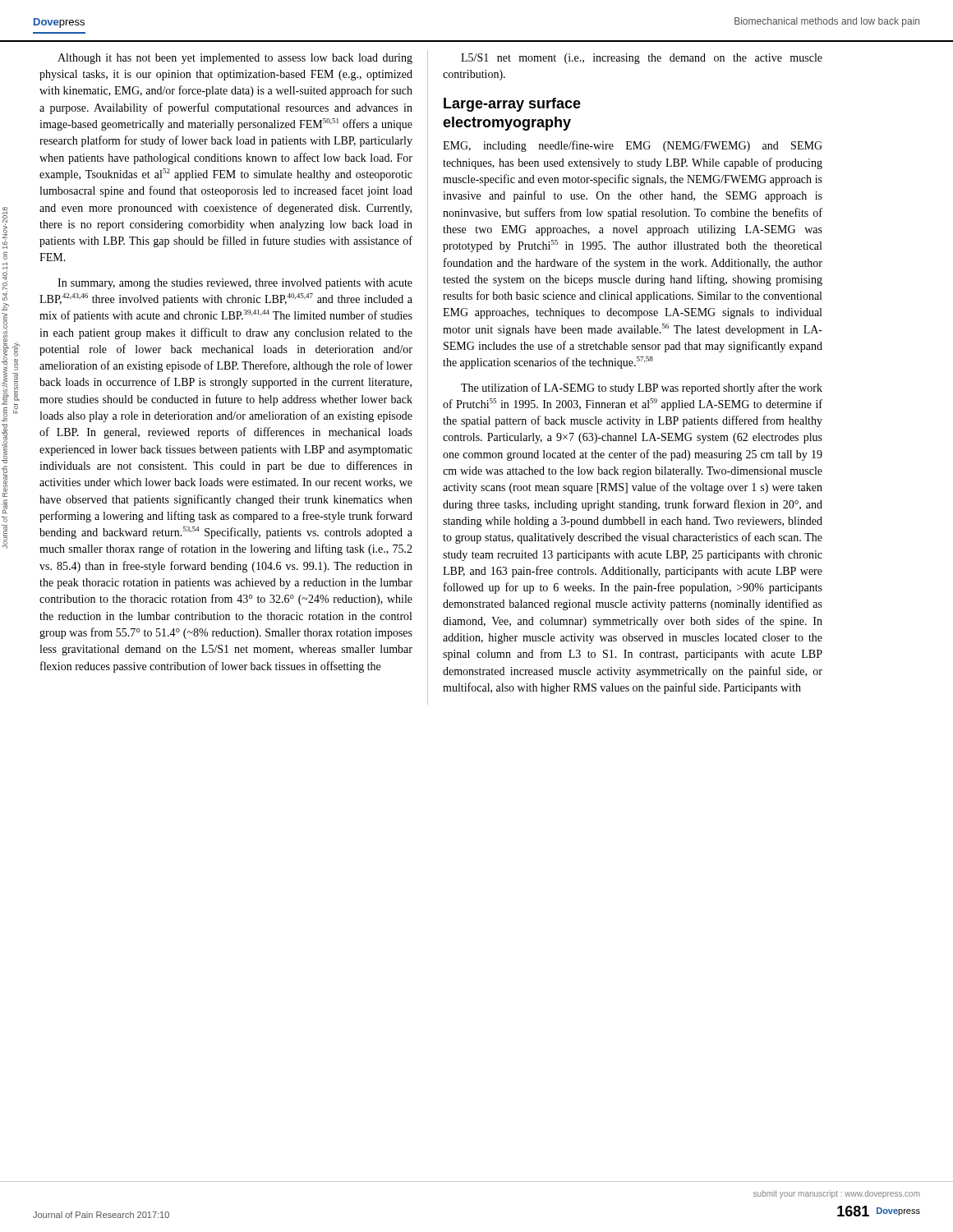953x1232 pixels.
Task: Find the text block with the text "L5/S1 net moment (i.e., increasing"
Action: coord(633,67)
